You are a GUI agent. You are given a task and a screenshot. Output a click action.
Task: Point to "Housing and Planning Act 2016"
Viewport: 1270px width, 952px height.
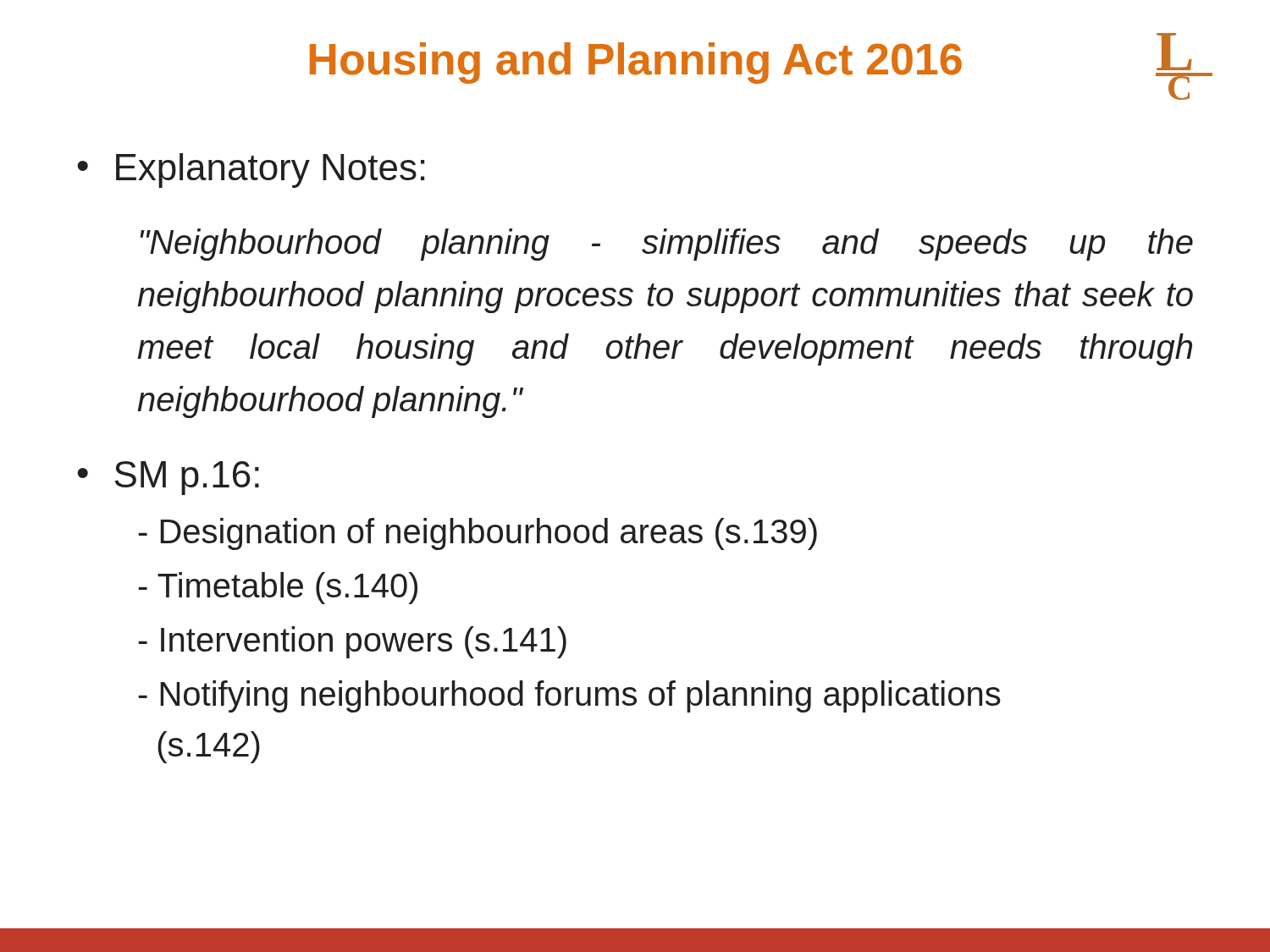635,59
